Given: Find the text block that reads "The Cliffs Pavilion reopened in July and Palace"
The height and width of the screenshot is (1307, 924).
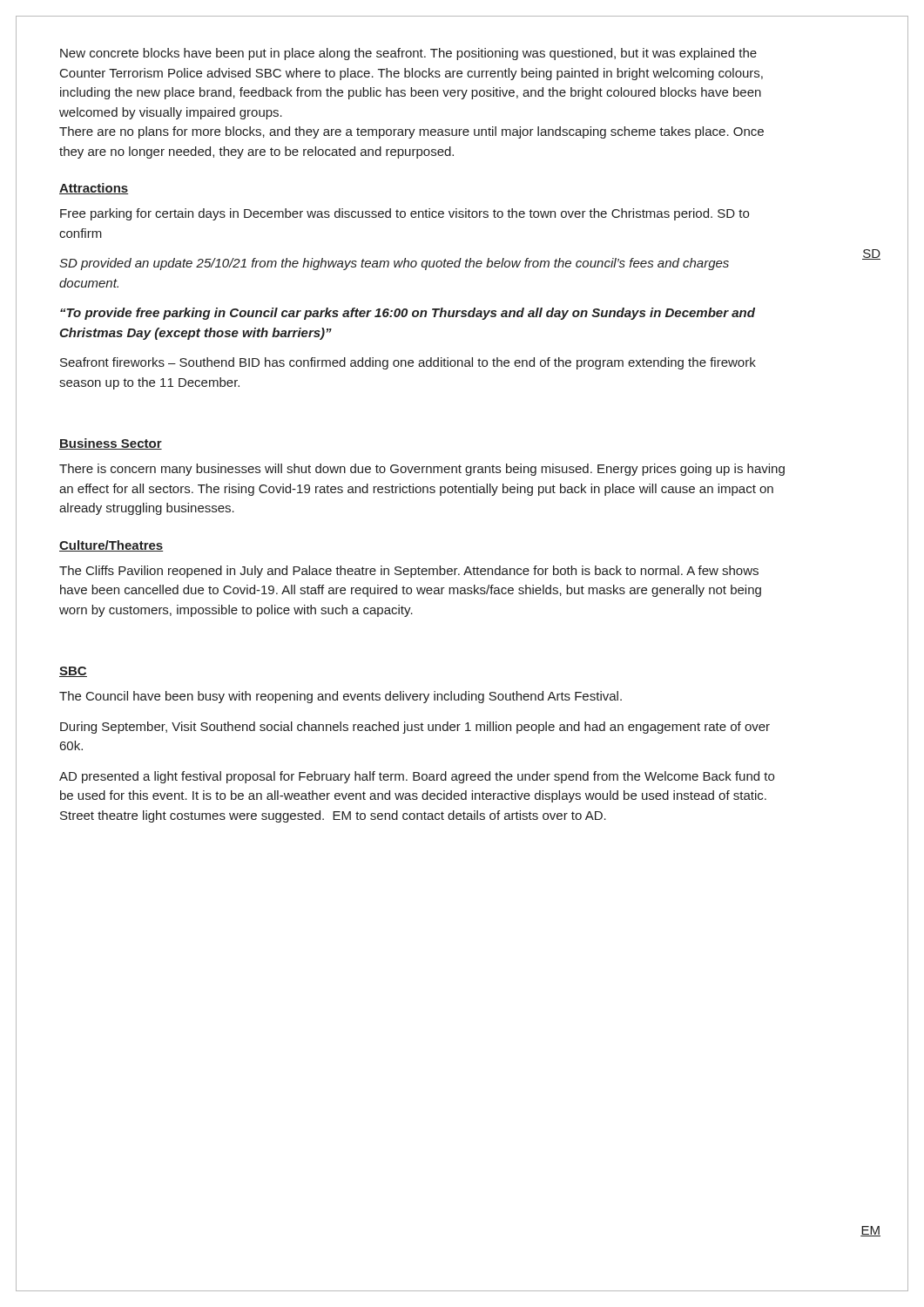Looking at the screenshot, I should coord(411,589).
